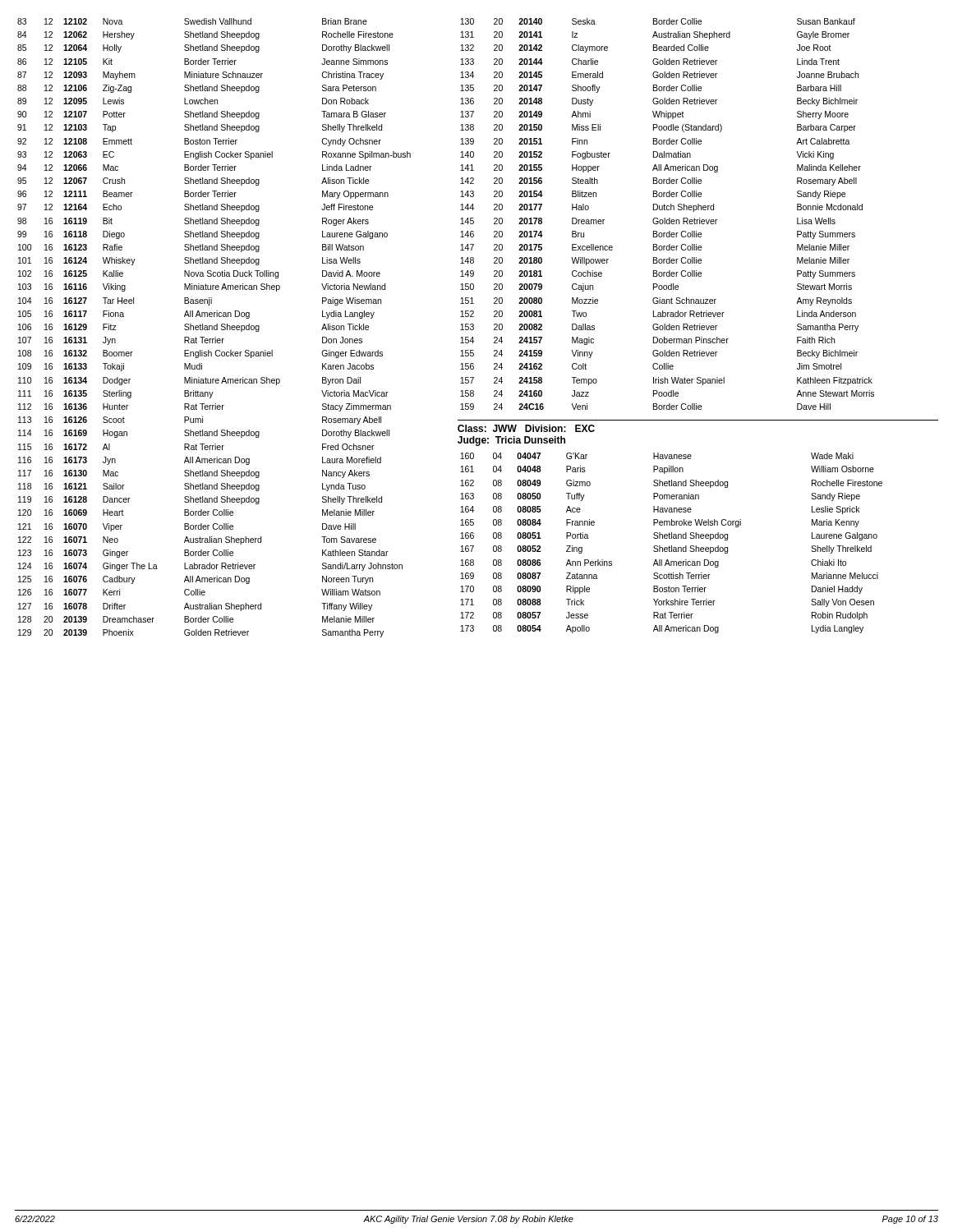
Task: Select the table that reads "Patty Summers"
Action: point(698,214)
